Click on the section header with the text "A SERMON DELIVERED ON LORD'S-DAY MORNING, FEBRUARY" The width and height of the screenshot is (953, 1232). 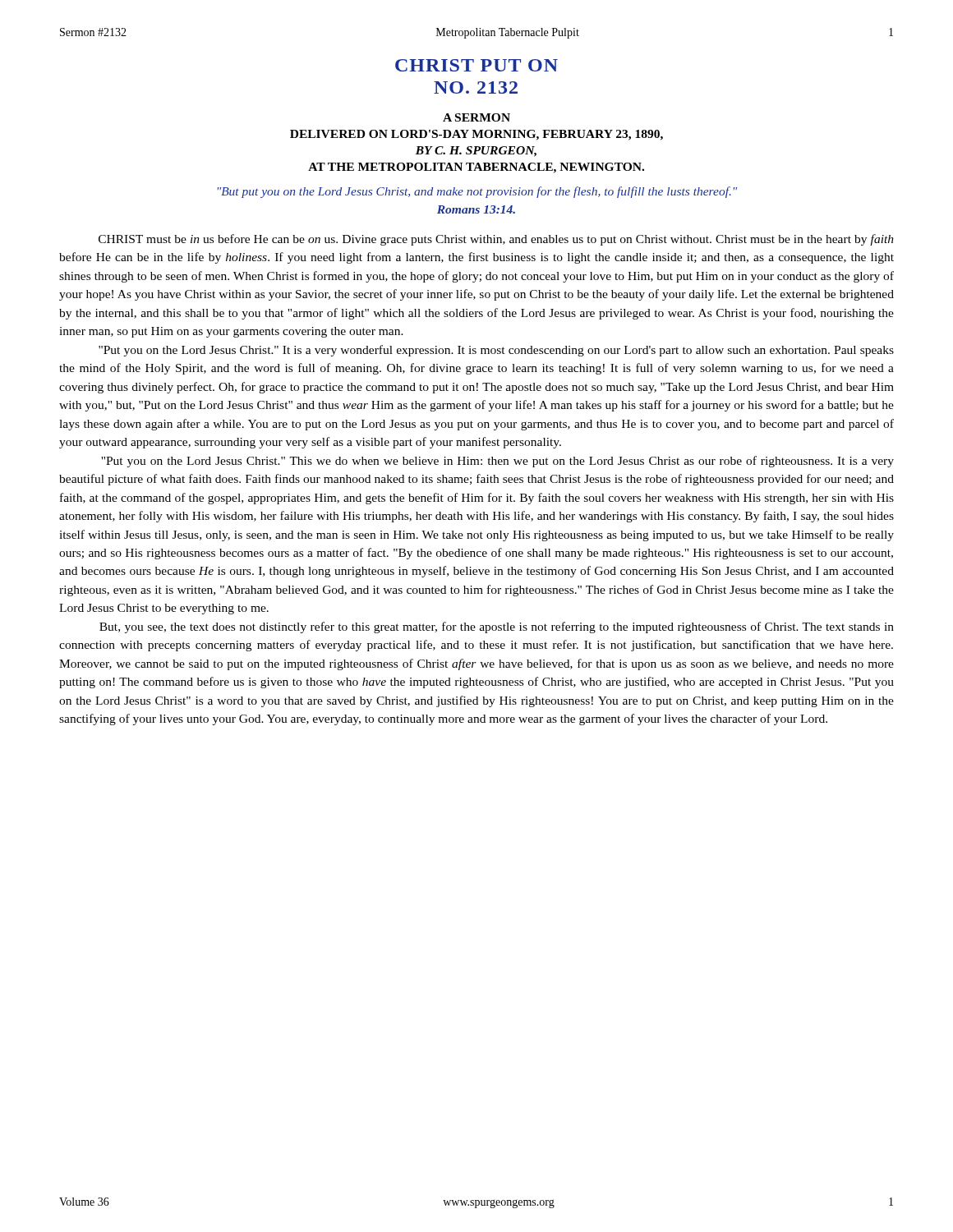pos(476,142)
